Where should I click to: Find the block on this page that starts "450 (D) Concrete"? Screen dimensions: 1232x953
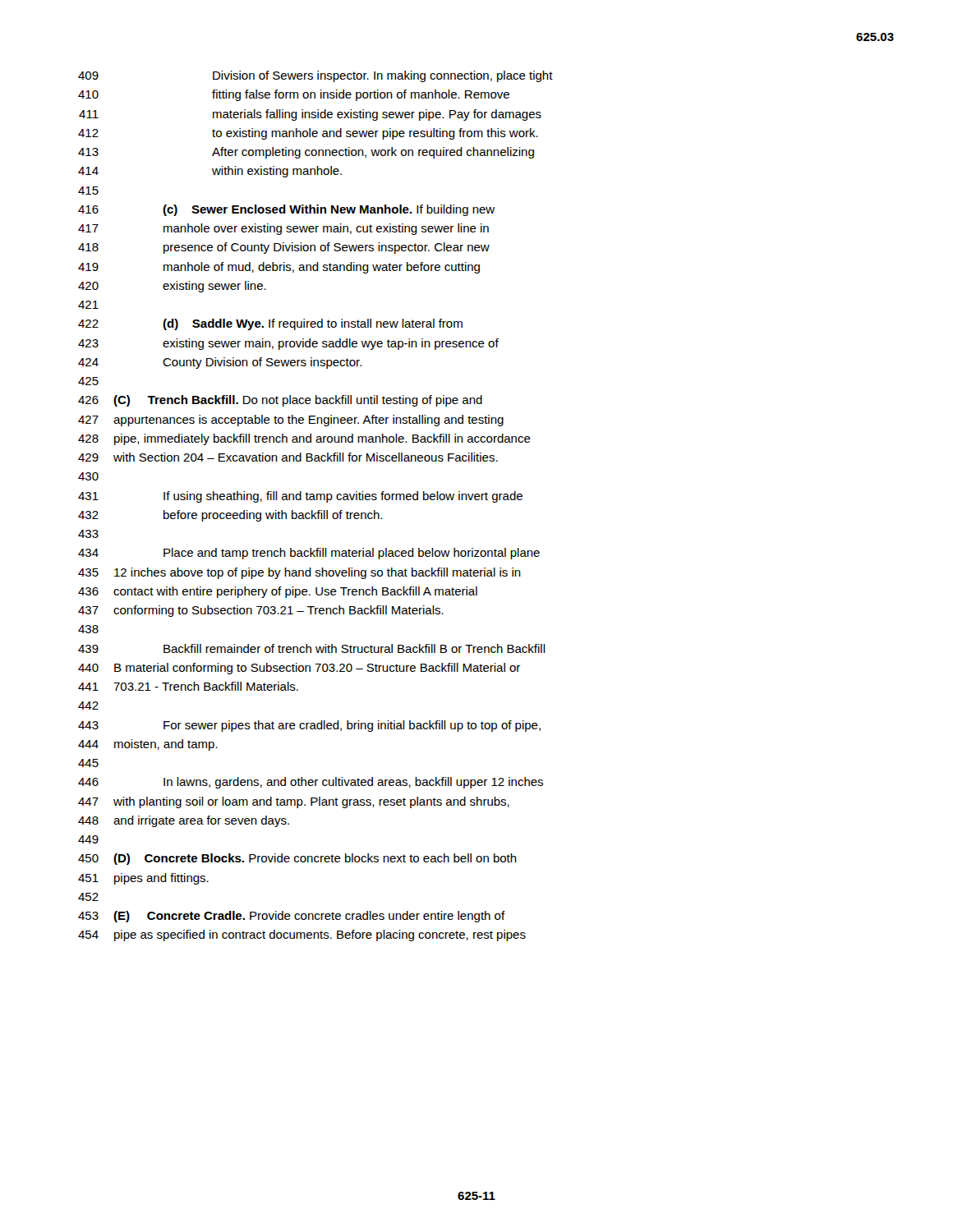click(x=476, y=868)
